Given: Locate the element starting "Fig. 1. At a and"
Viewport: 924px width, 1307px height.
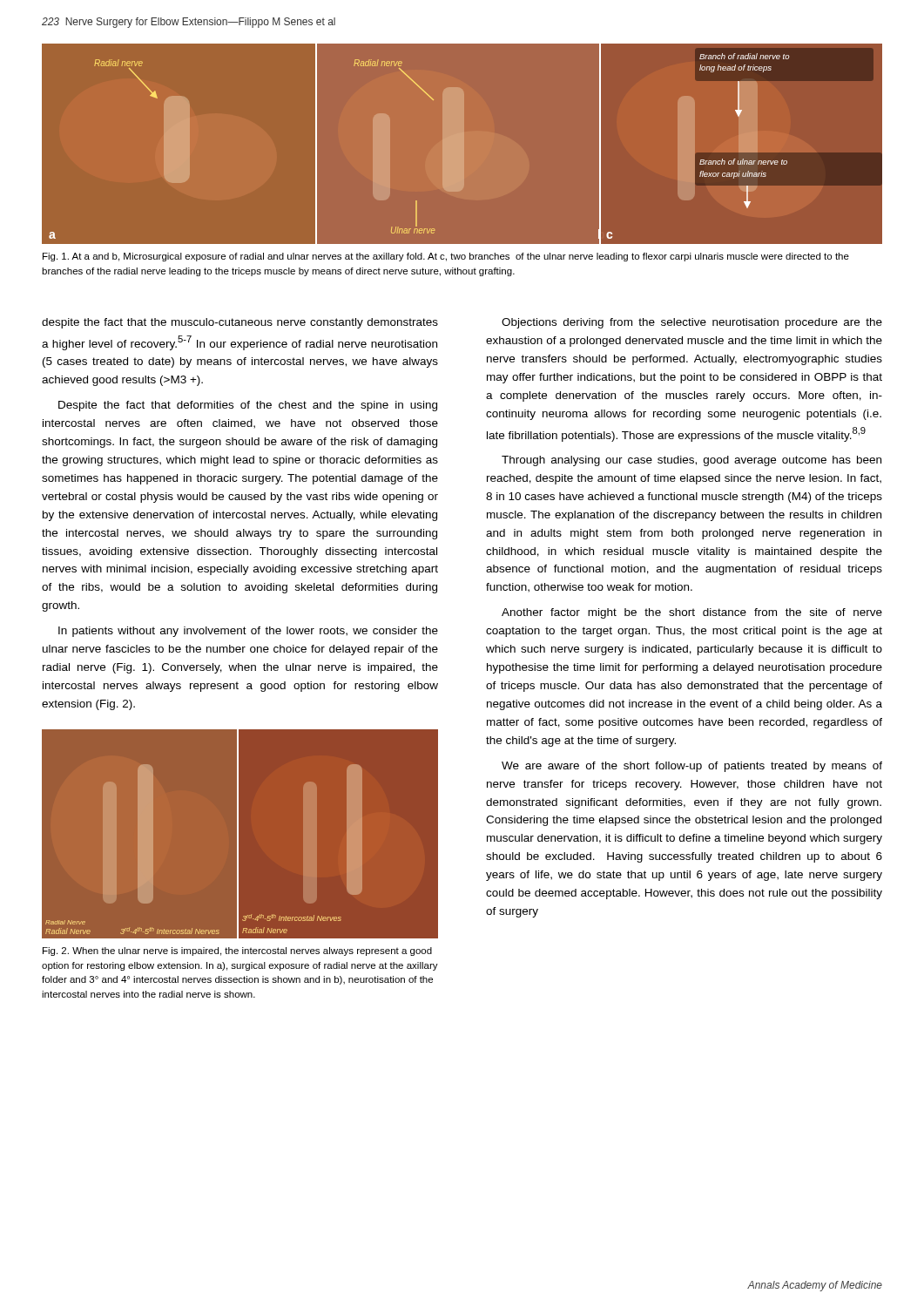Looking at the screenshot, I should [x=445, y=263].
